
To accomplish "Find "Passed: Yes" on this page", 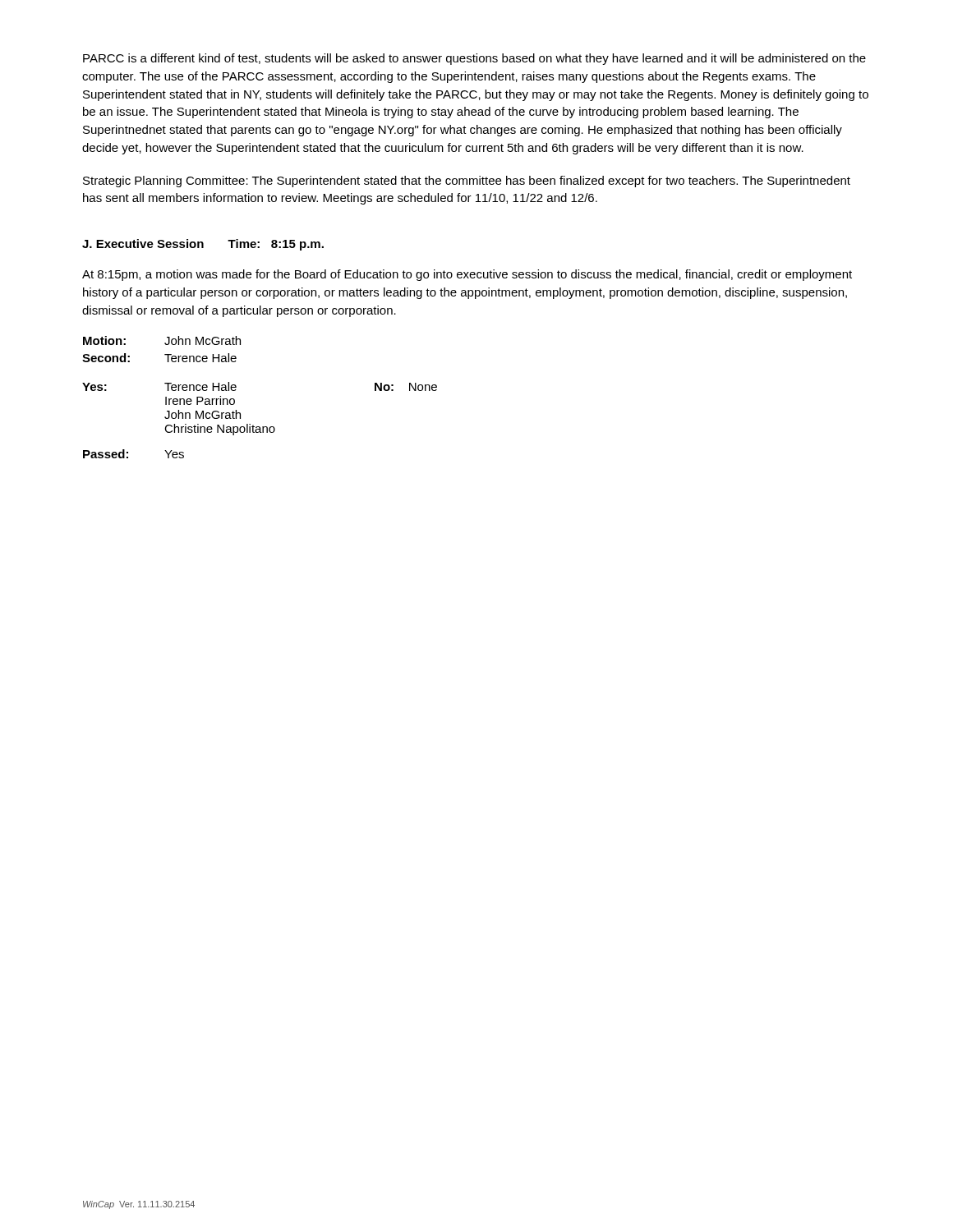I will (133, 454).
